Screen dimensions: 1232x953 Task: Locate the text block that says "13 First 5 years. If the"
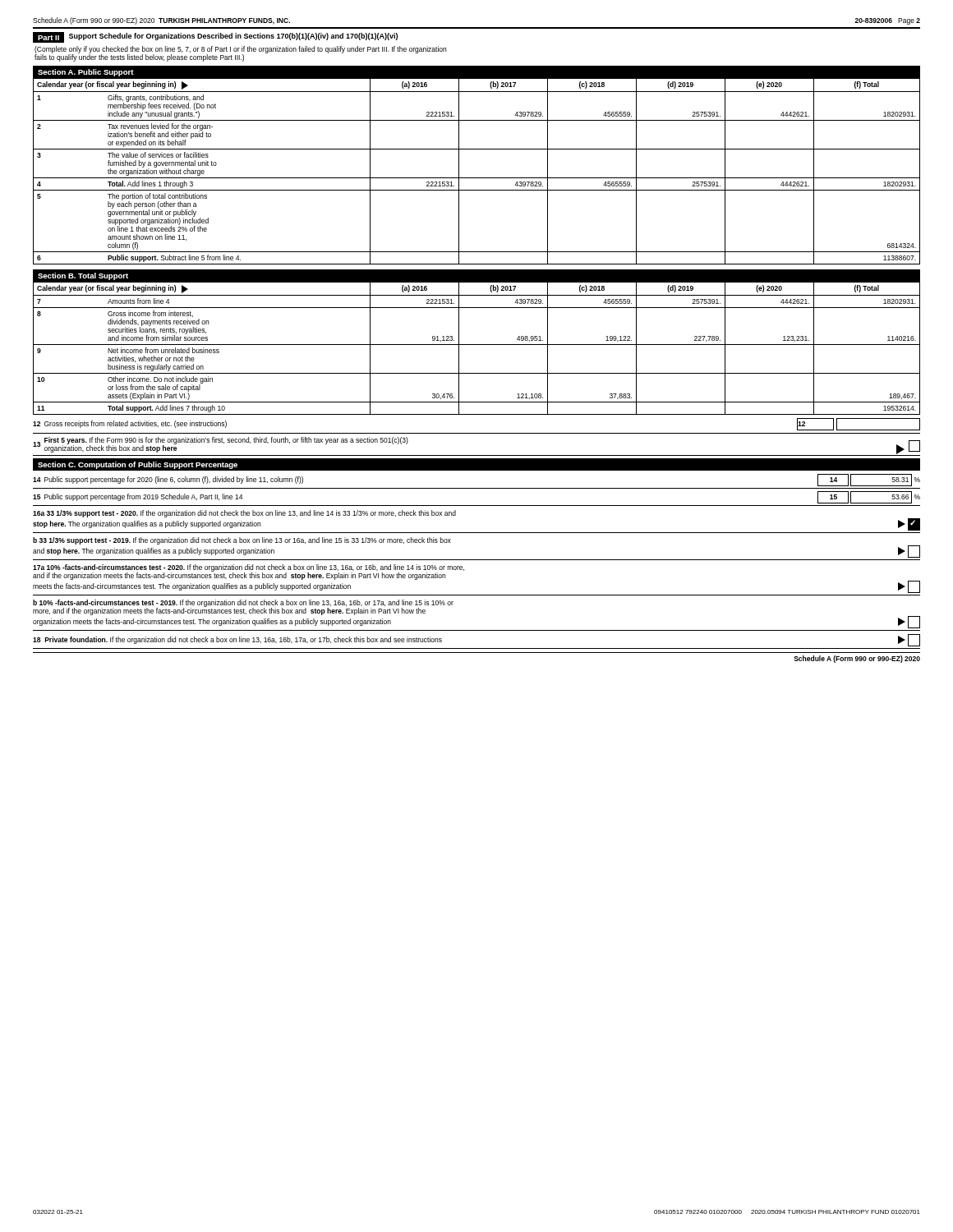(476, 445)
